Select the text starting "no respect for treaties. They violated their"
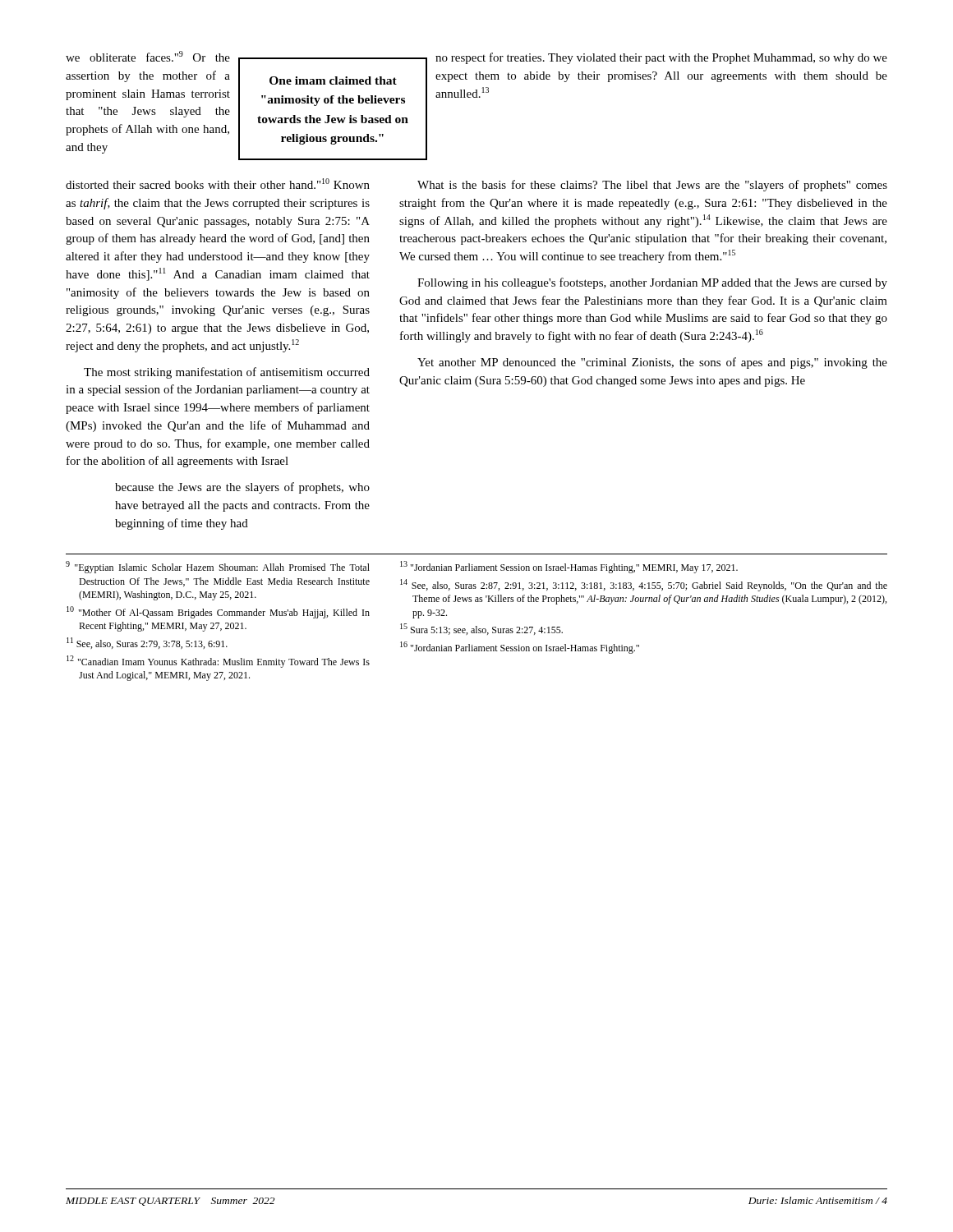This screenshot has height=1232, width=953. tap(661, 76)
